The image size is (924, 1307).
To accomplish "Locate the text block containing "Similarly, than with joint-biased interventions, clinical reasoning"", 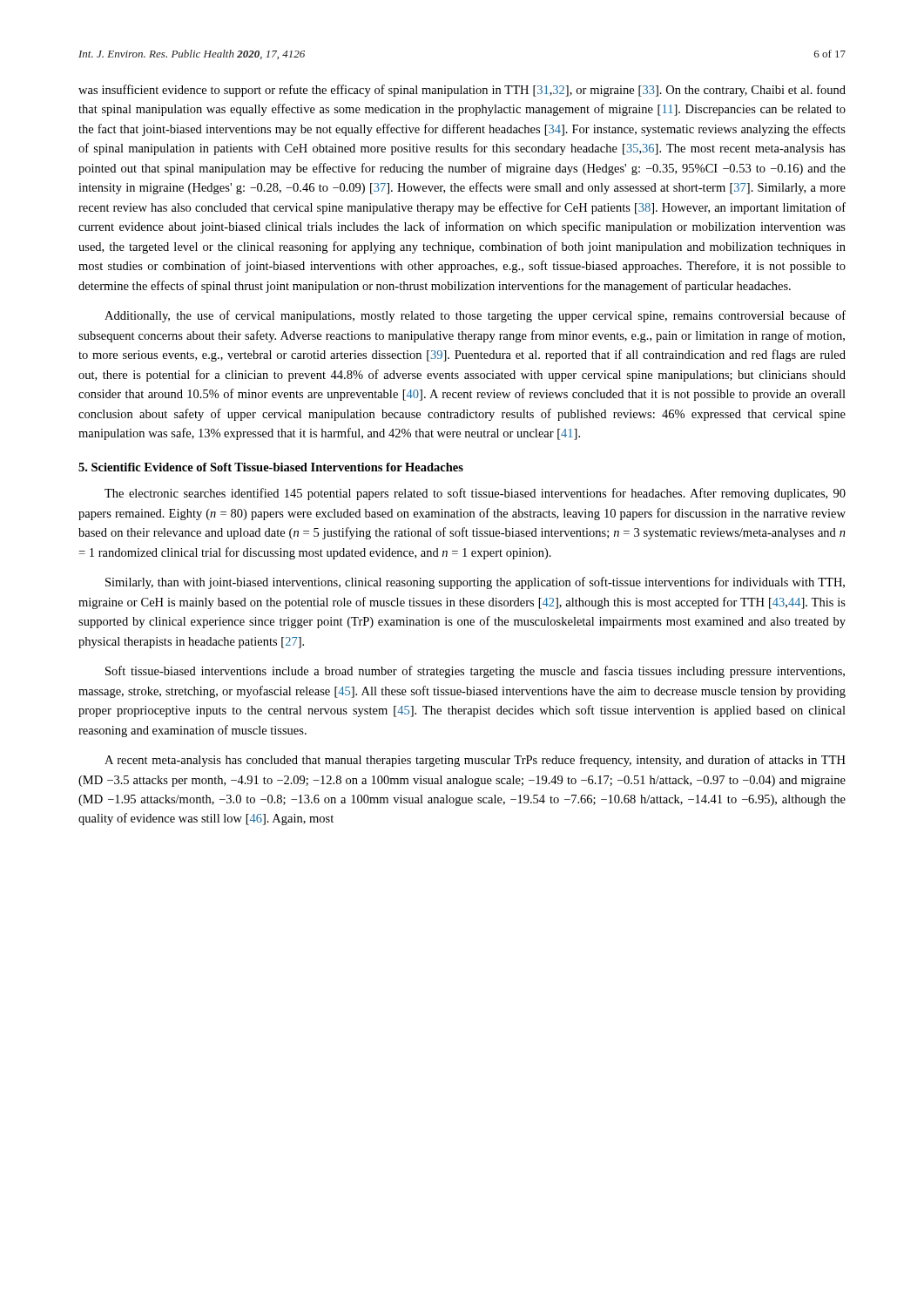I will coord(462,612).
